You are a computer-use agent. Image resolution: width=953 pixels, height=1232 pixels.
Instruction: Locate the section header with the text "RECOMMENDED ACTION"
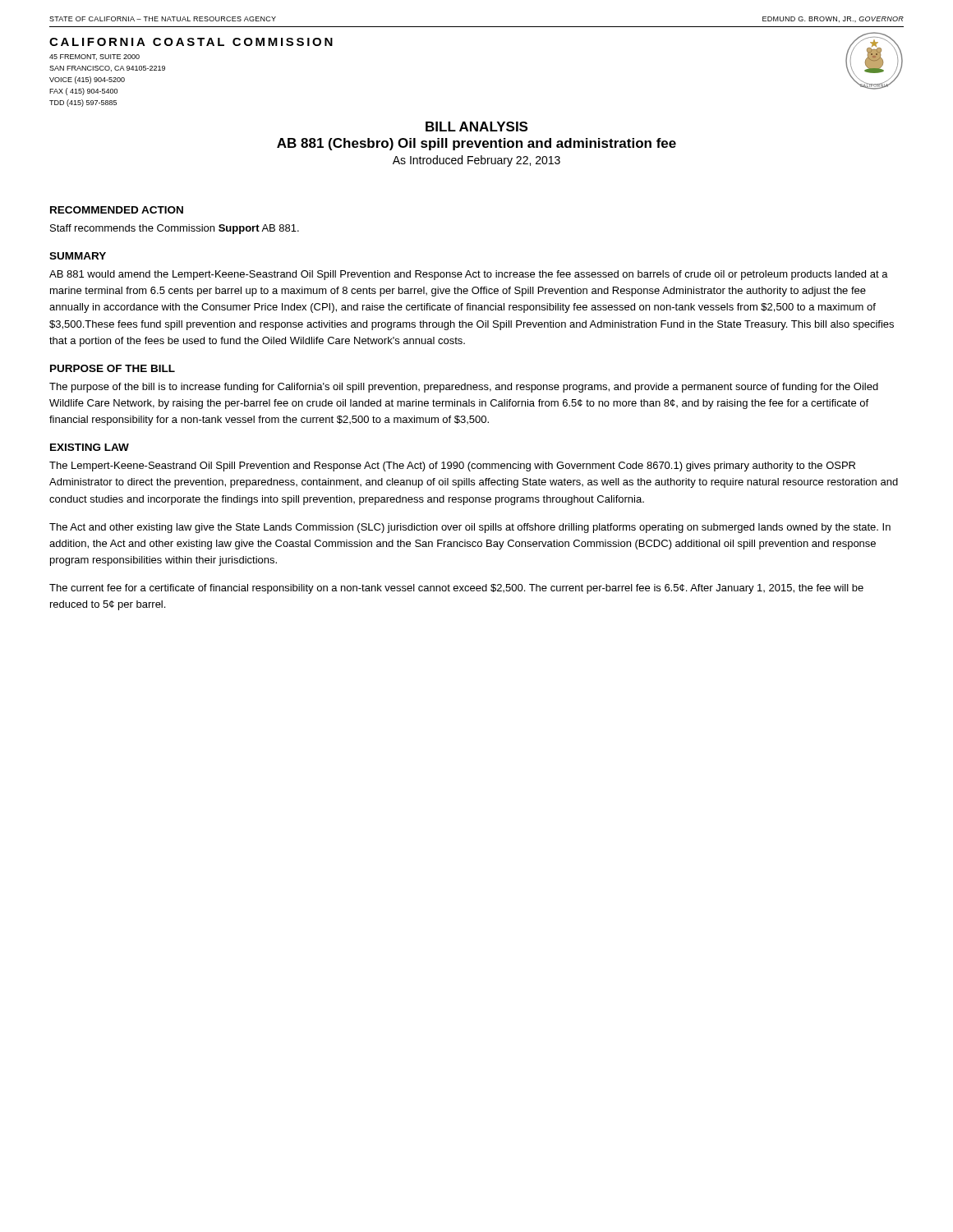click(117, 210)
